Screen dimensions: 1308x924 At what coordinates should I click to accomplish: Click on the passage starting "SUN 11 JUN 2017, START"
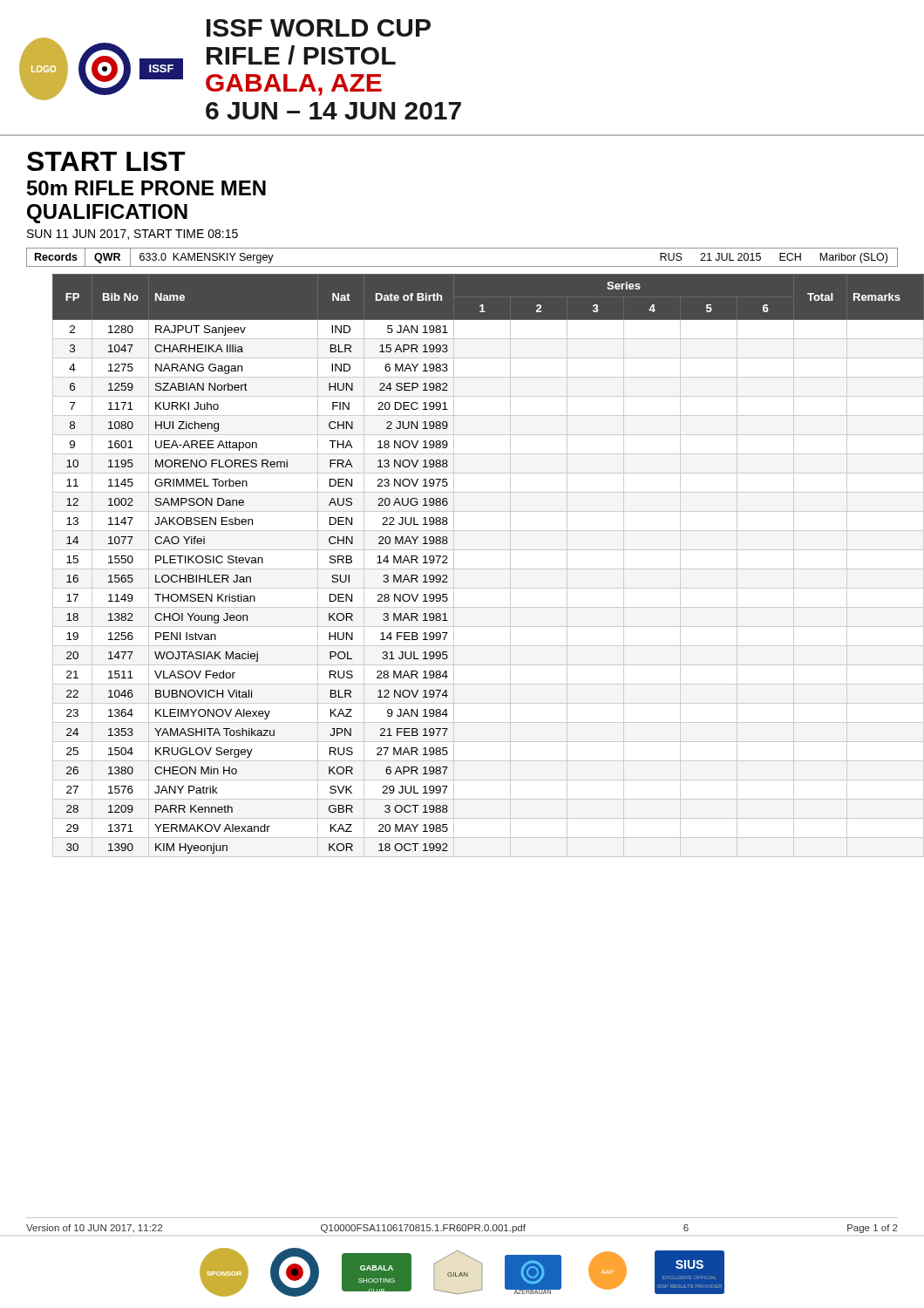[x=132, y=234]
